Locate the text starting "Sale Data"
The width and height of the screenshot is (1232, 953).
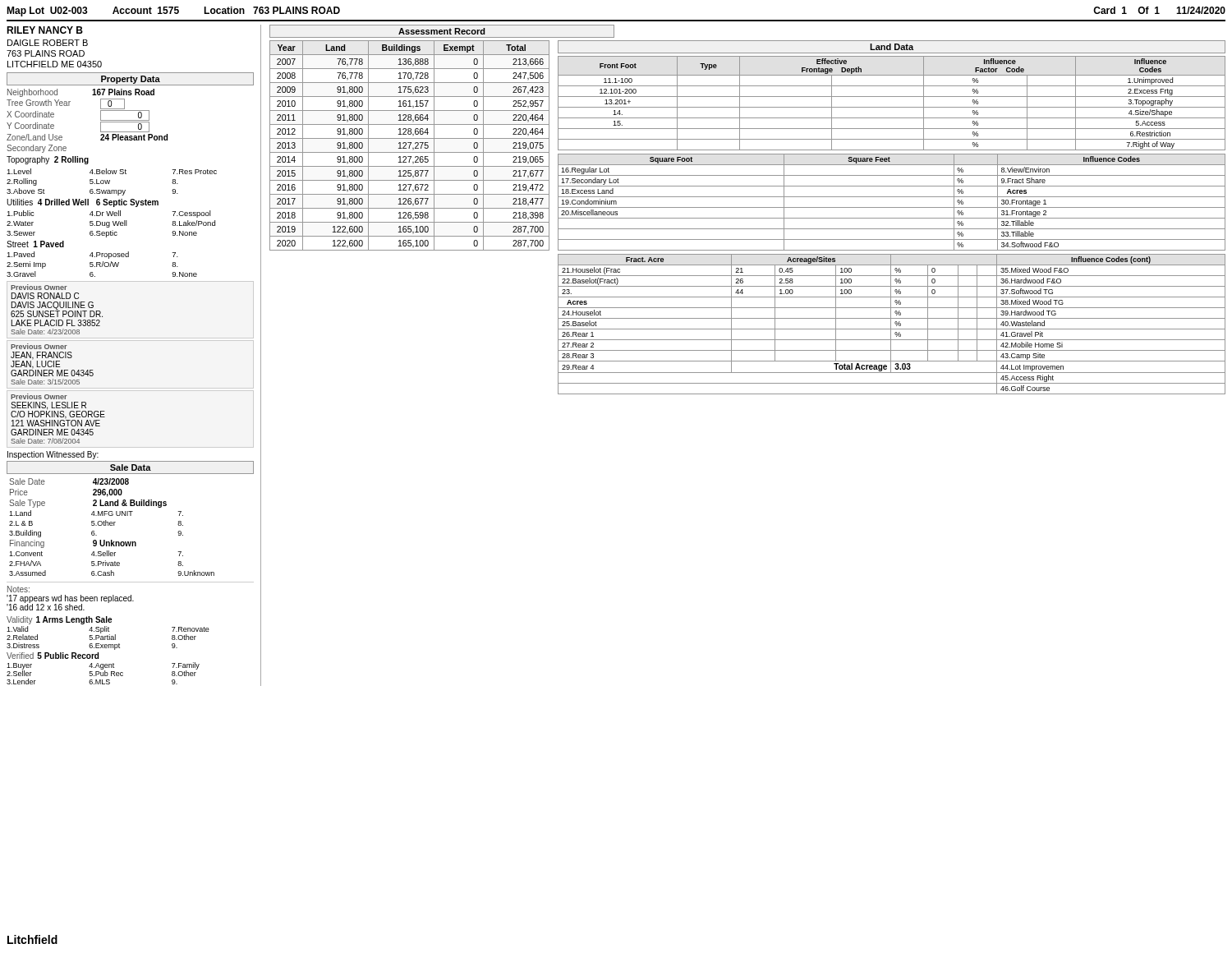pos(130,467)
